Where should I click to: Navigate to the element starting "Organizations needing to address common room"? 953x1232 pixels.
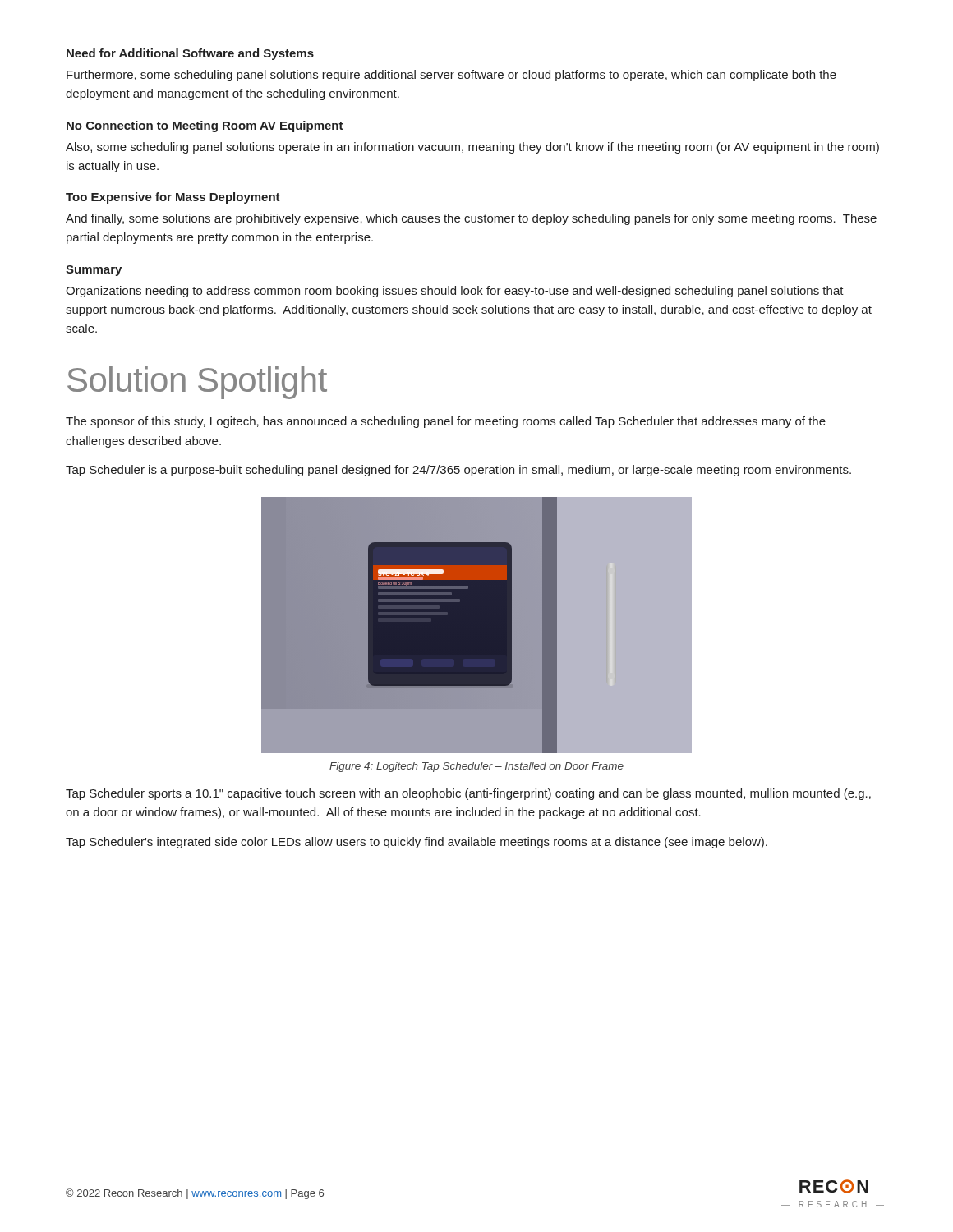[469, 309]
